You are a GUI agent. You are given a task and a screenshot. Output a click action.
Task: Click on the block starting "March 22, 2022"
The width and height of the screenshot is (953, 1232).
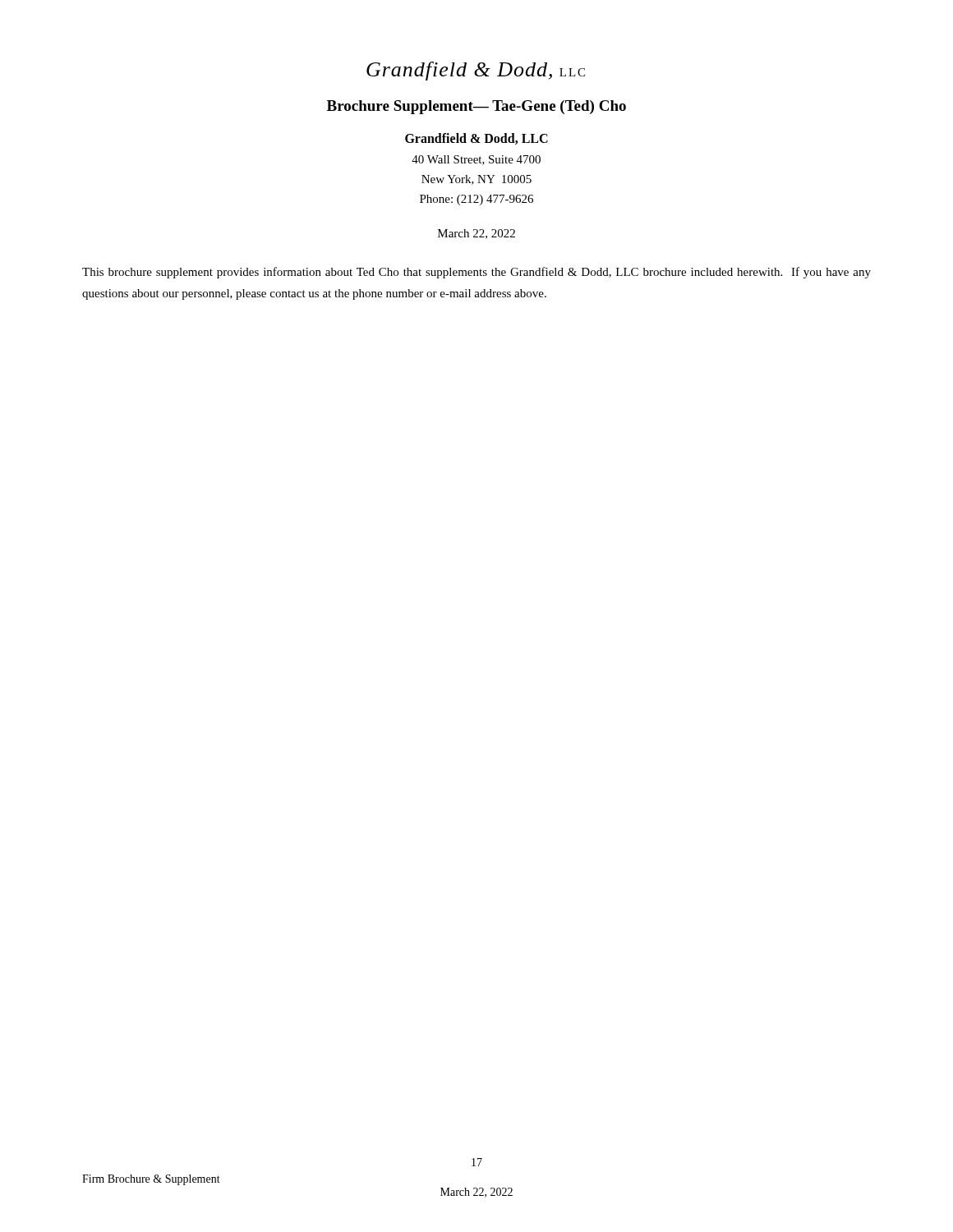(476, 233)
